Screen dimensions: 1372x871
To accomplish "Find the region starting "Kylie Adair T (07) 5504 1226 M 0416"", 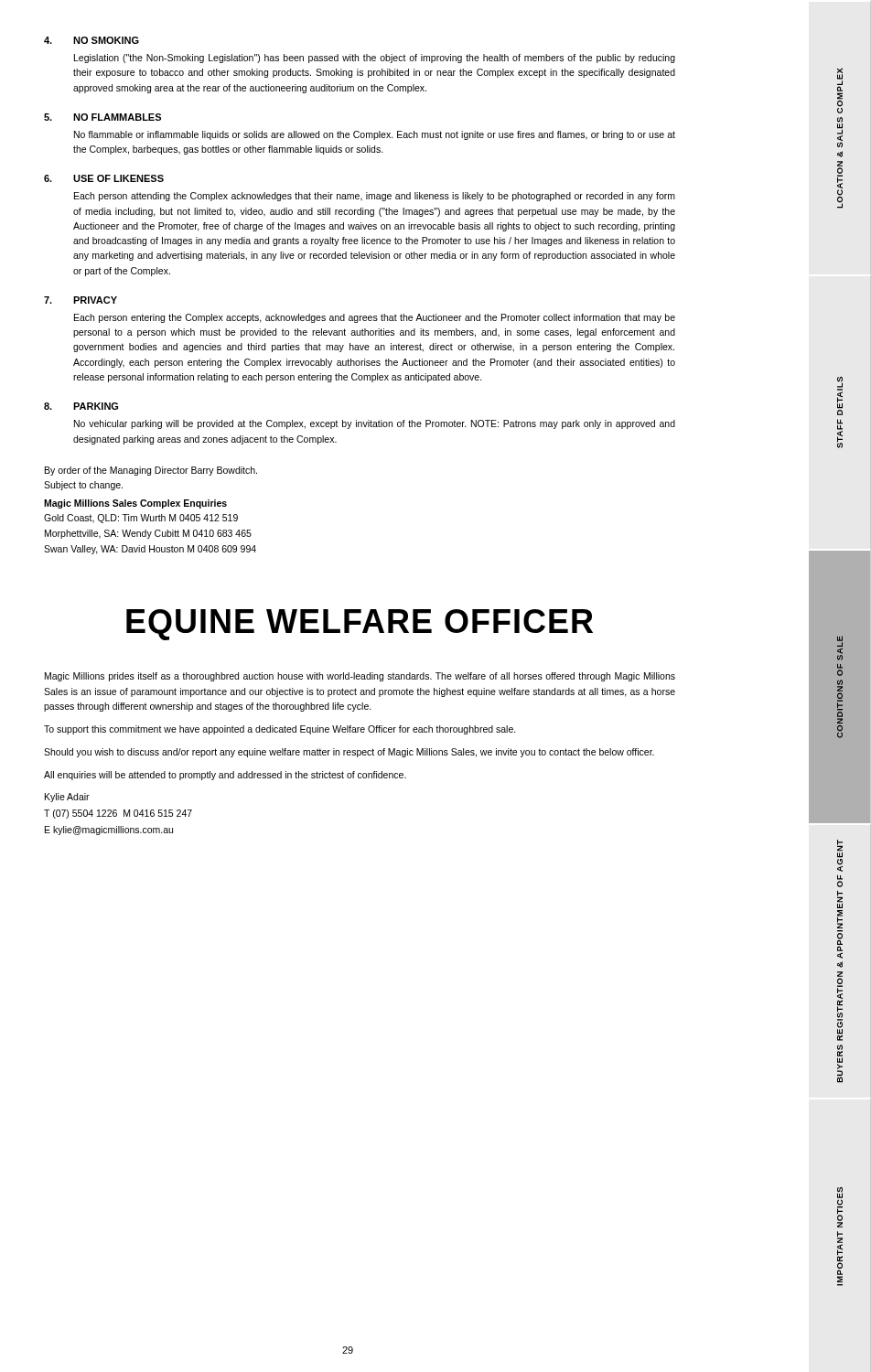I will click(x=118, y=813).
